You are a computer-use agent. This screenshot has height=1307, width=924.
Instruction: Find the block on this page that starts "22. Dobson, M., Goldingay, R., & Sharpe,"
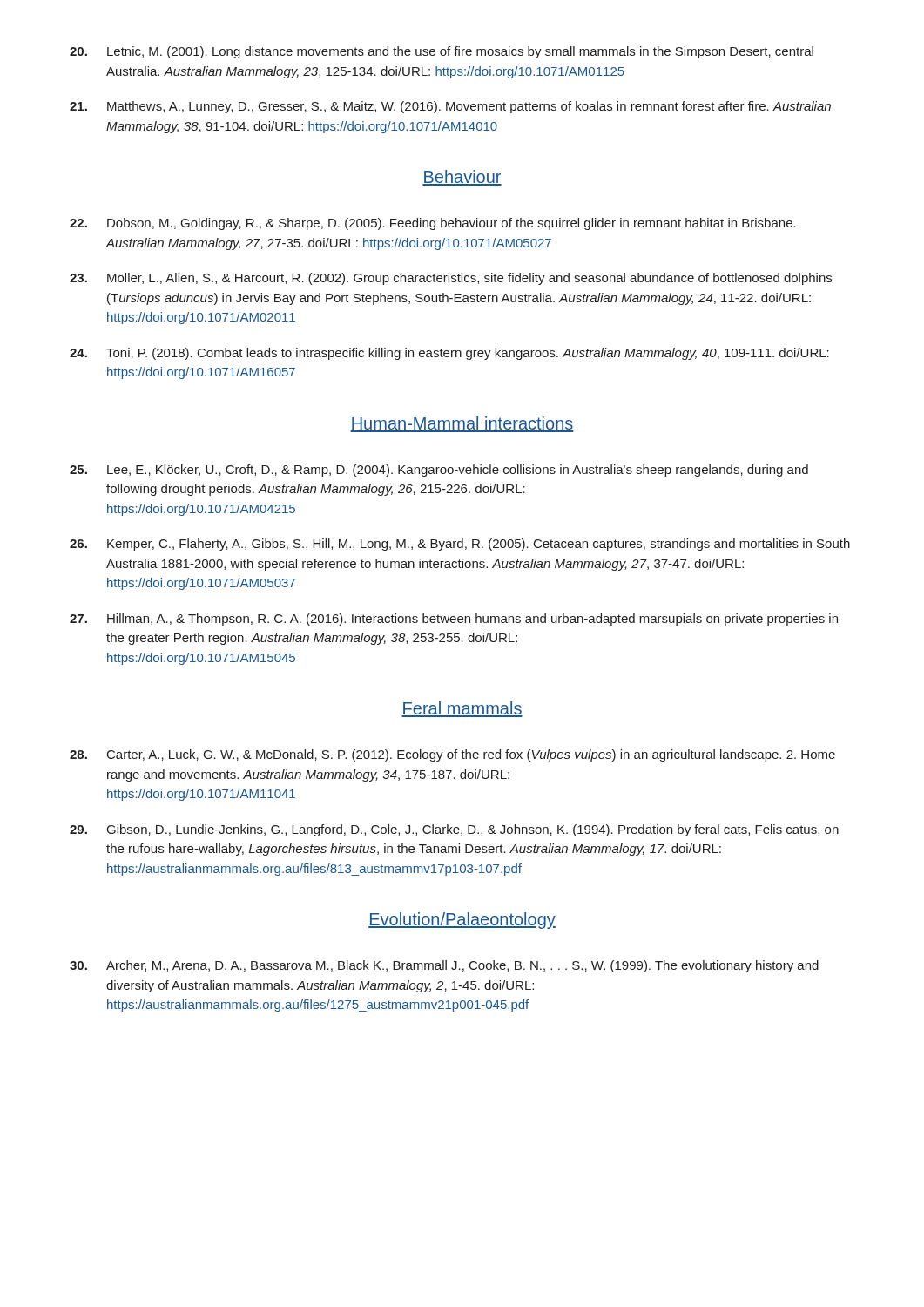462,233
